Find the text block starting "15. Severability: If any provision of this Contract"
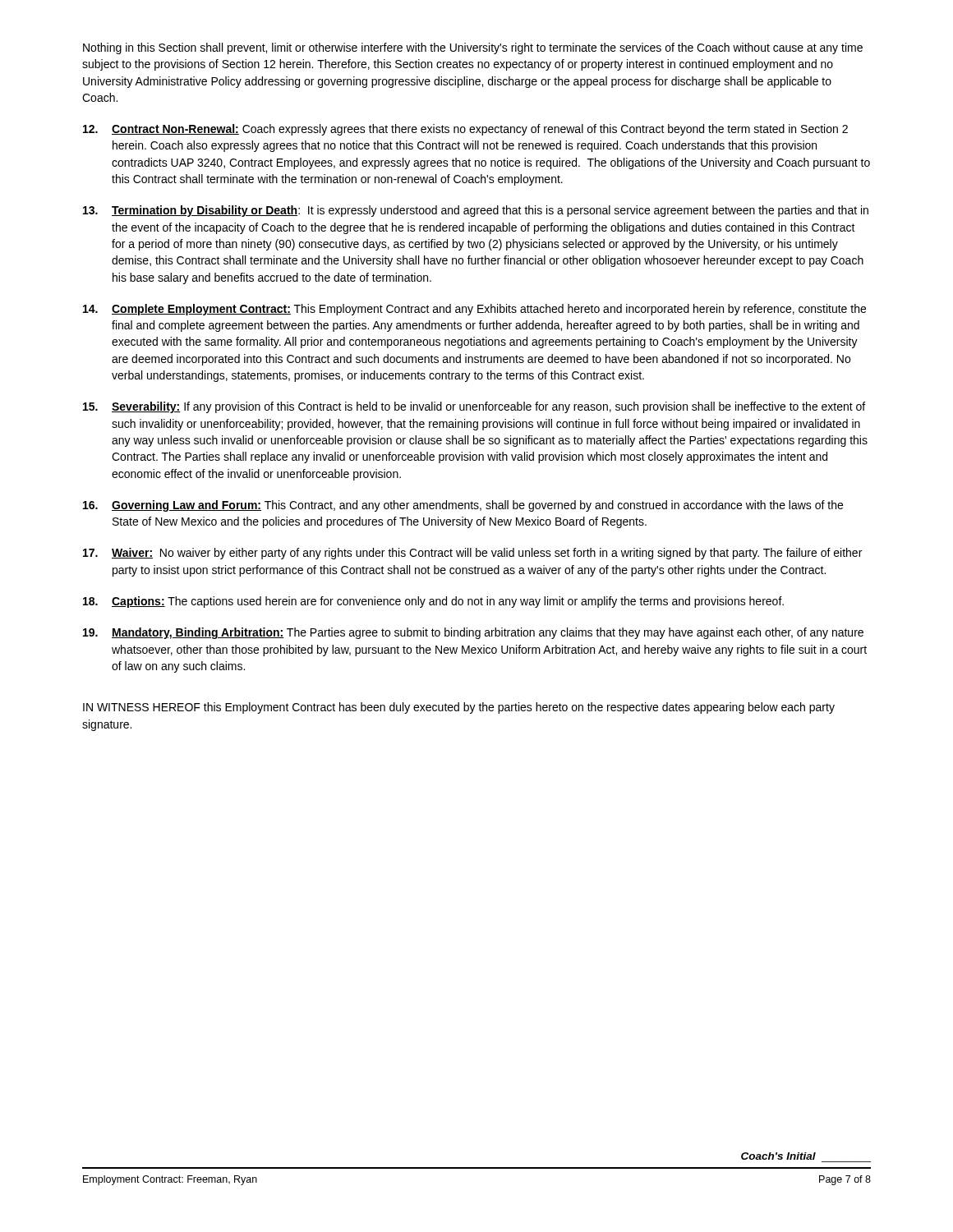Viewport: 953px width, 1232px height. coord(476,440)
